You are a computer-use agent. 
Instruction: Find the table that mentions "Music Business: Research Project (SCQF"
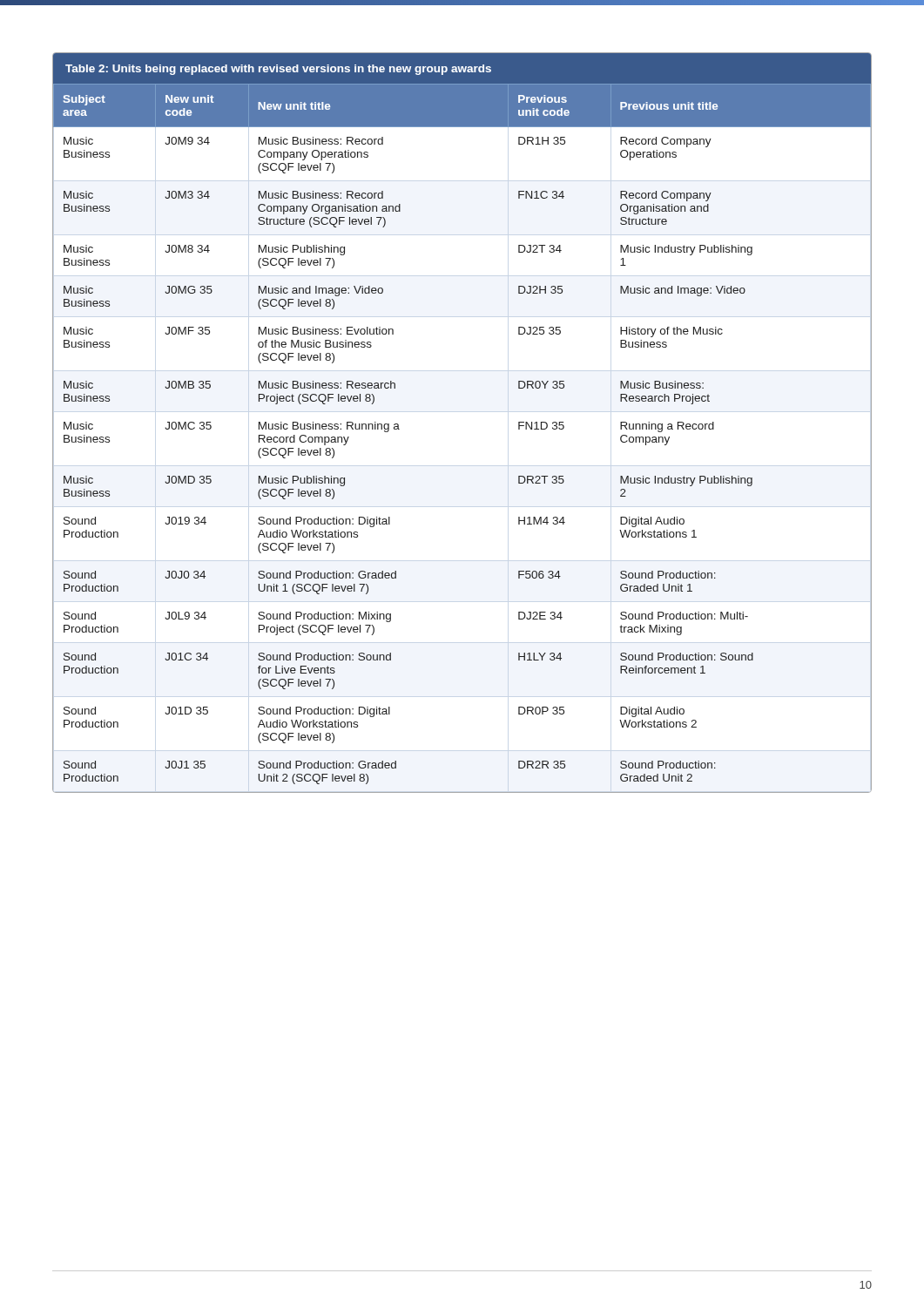tap(462, 423)
